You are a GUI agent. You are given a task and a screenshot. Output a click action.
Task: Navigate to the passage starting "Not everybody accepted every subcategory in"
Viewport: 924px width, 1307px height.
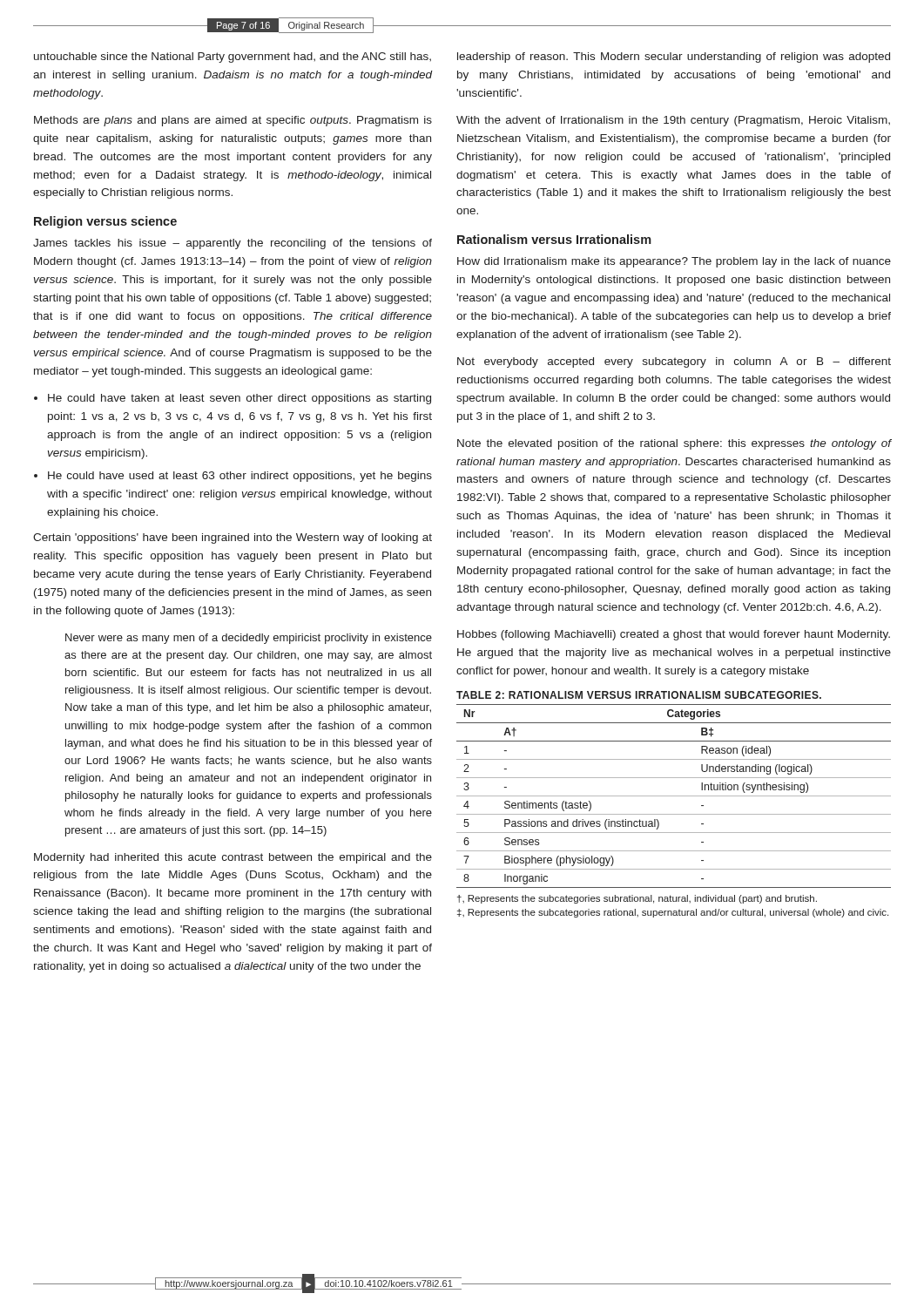(x=674, y=389)
